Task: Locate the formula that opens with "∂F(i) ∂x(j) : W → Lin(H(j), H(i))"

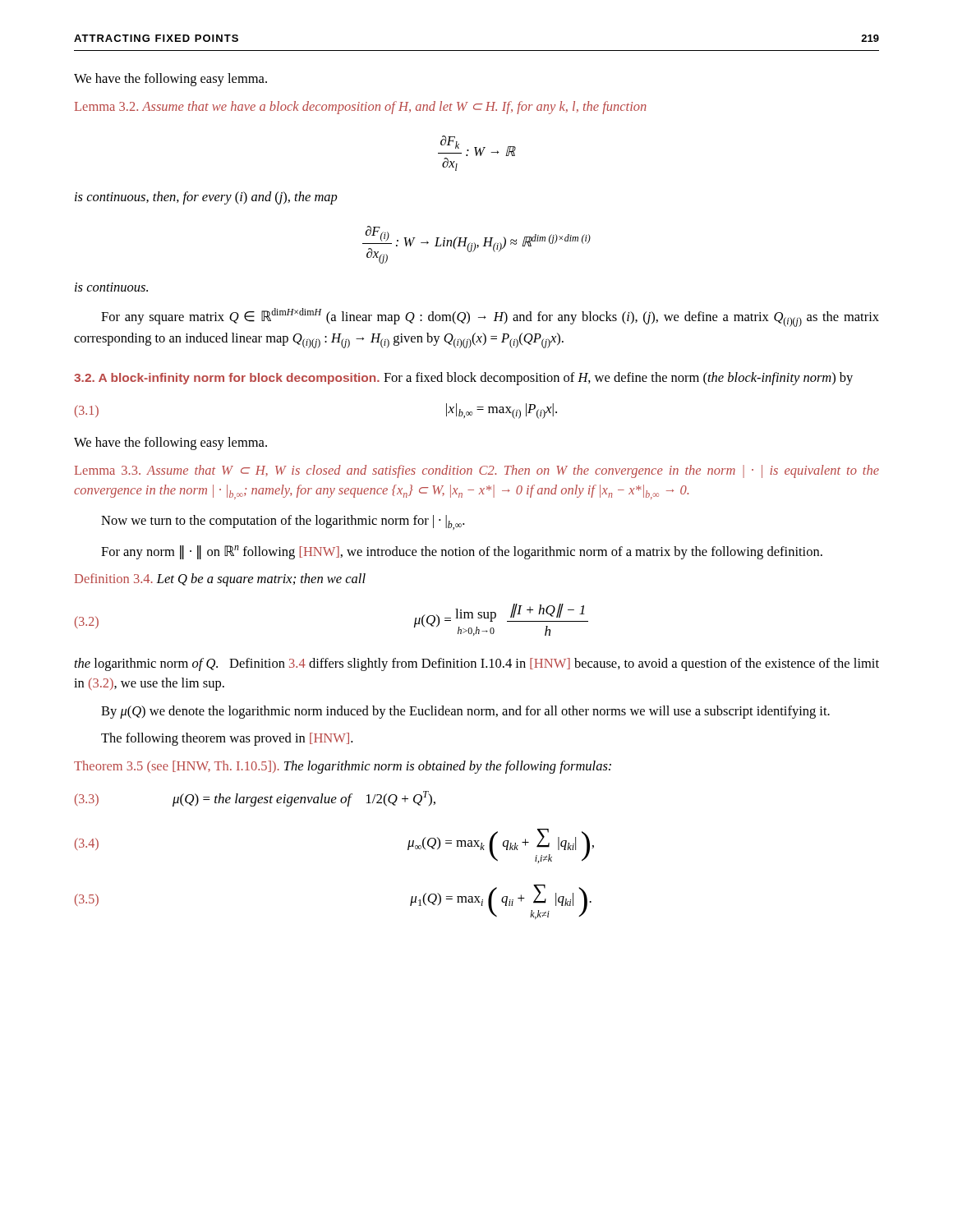Action: point(476,244)
